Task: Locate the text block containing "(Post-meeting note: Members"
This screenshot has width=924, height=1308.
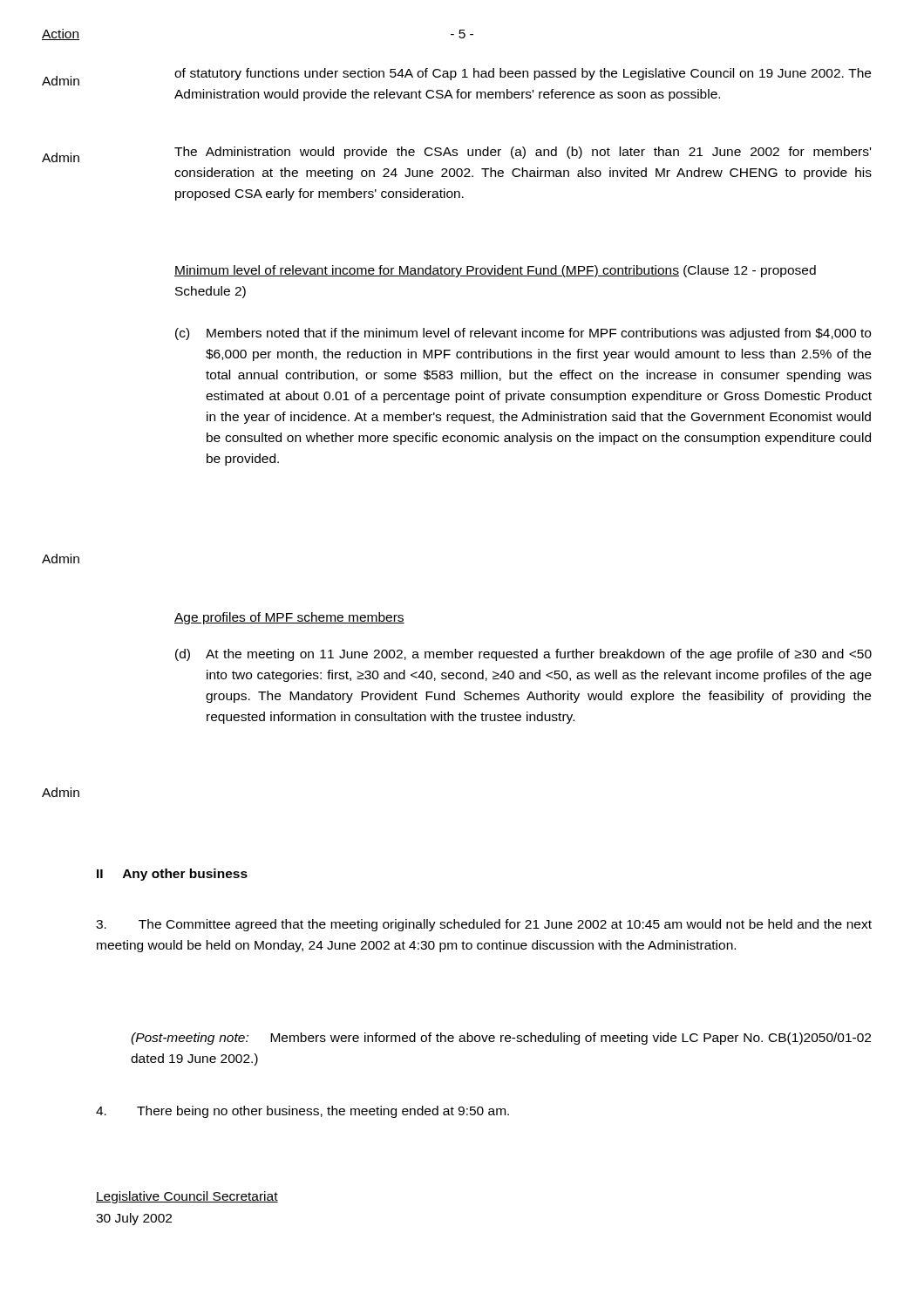Action: pyautogui.click(x=501, y=1048)
